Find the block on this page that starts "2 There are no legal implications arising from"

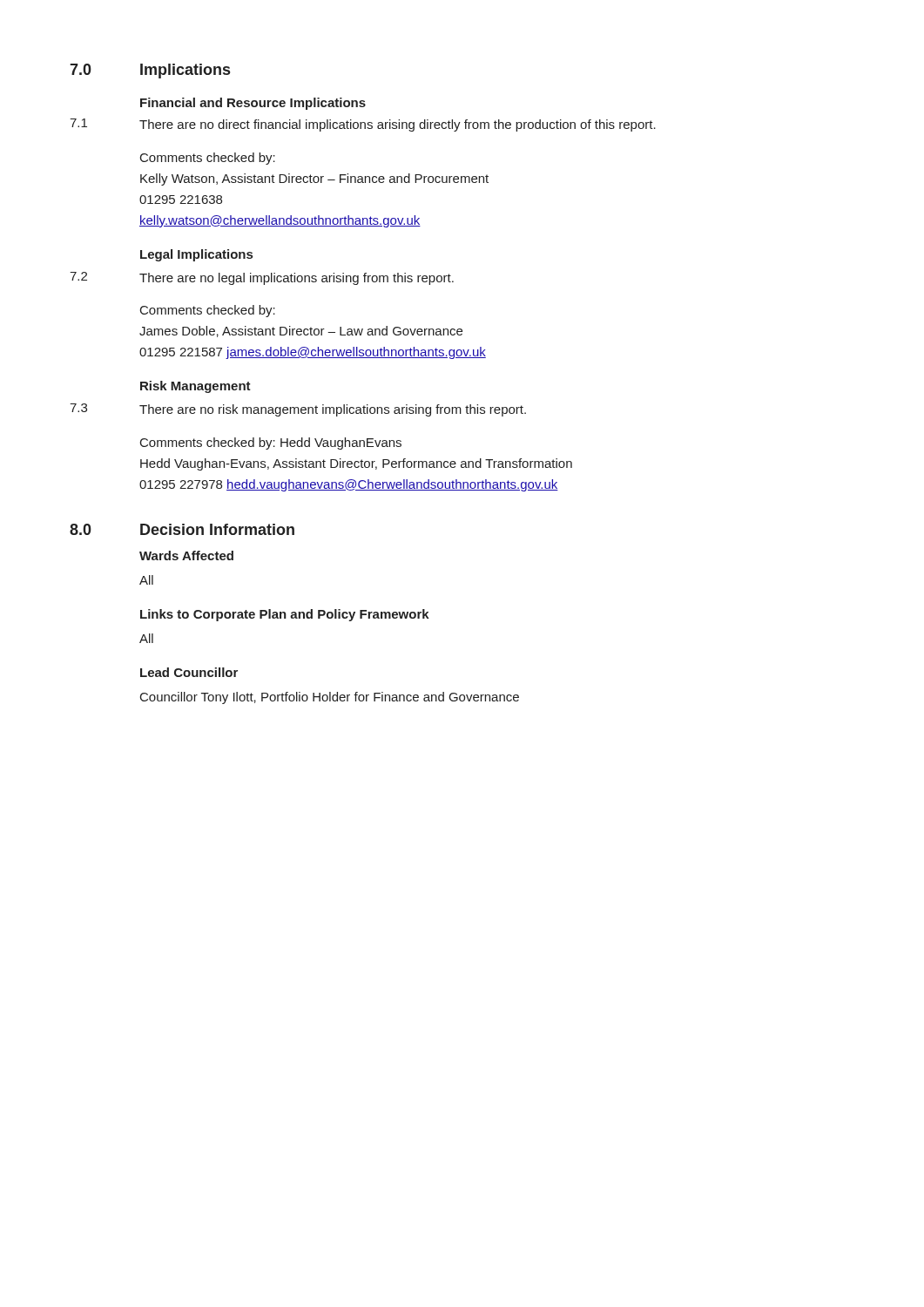[462, 278]
